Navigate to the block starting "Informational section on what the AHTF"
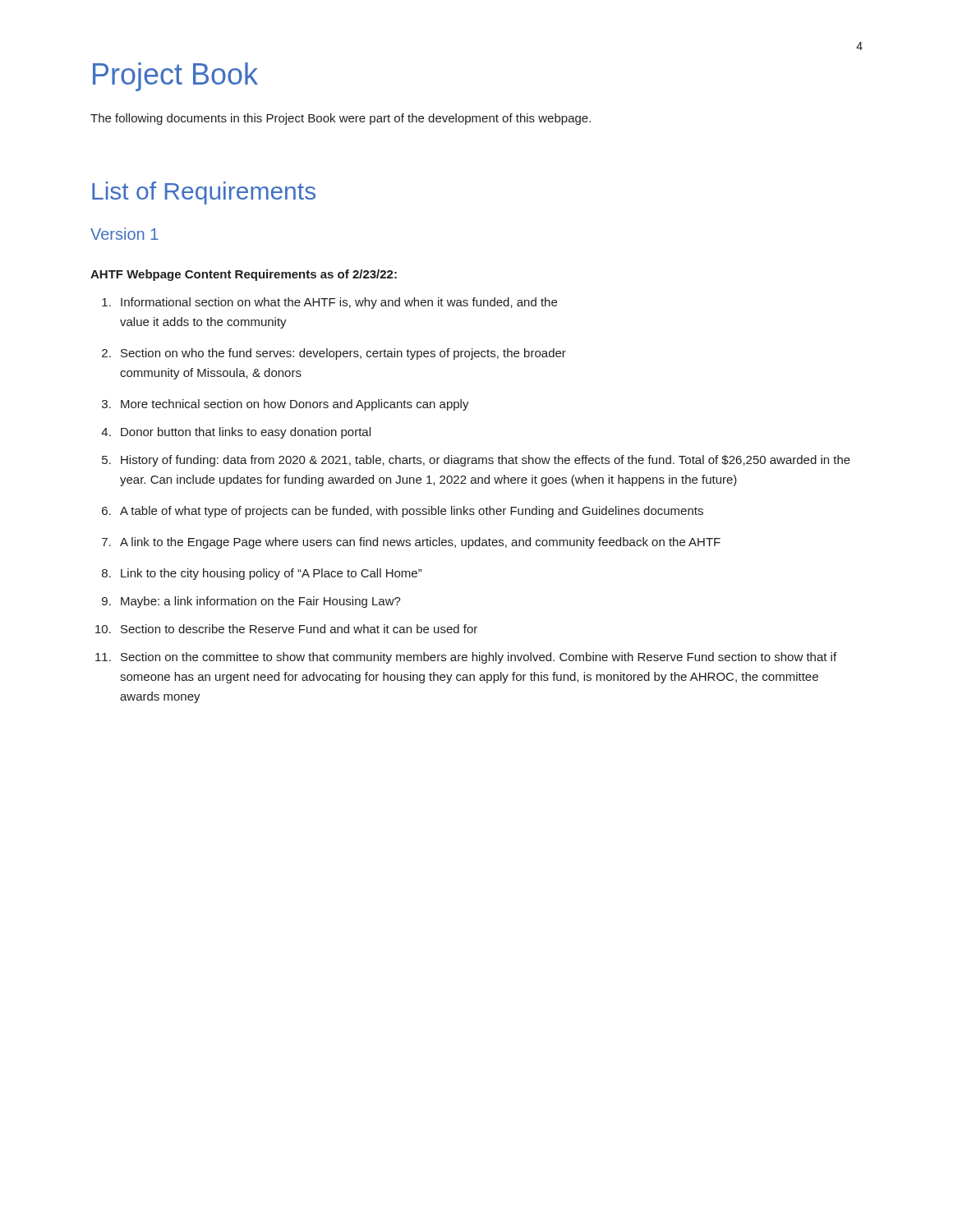This screenshot has height=1232, width=953. click(485, 312)
